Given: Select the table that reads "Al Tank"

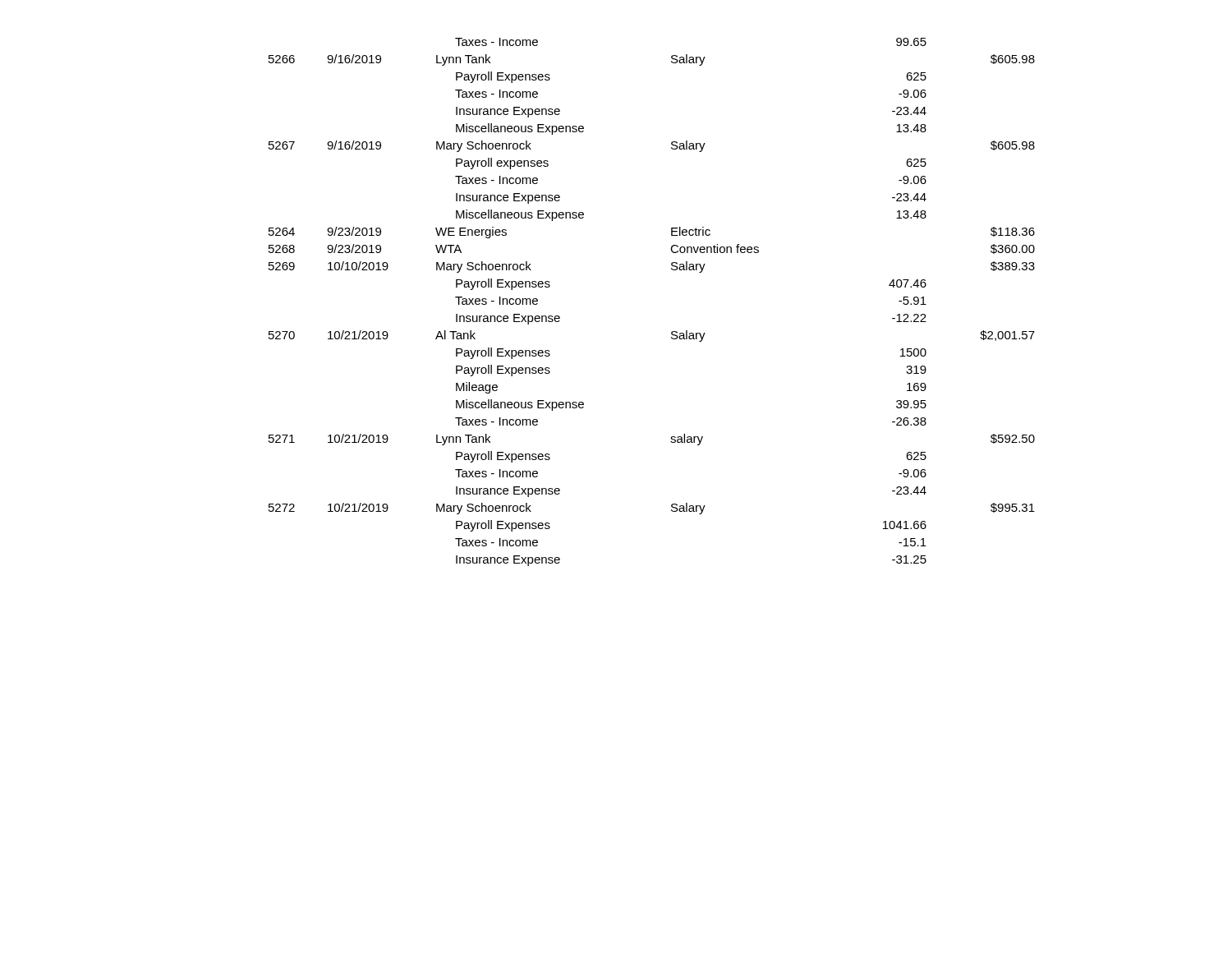Looking at the screenshot, I should click(x=682, y=300).
